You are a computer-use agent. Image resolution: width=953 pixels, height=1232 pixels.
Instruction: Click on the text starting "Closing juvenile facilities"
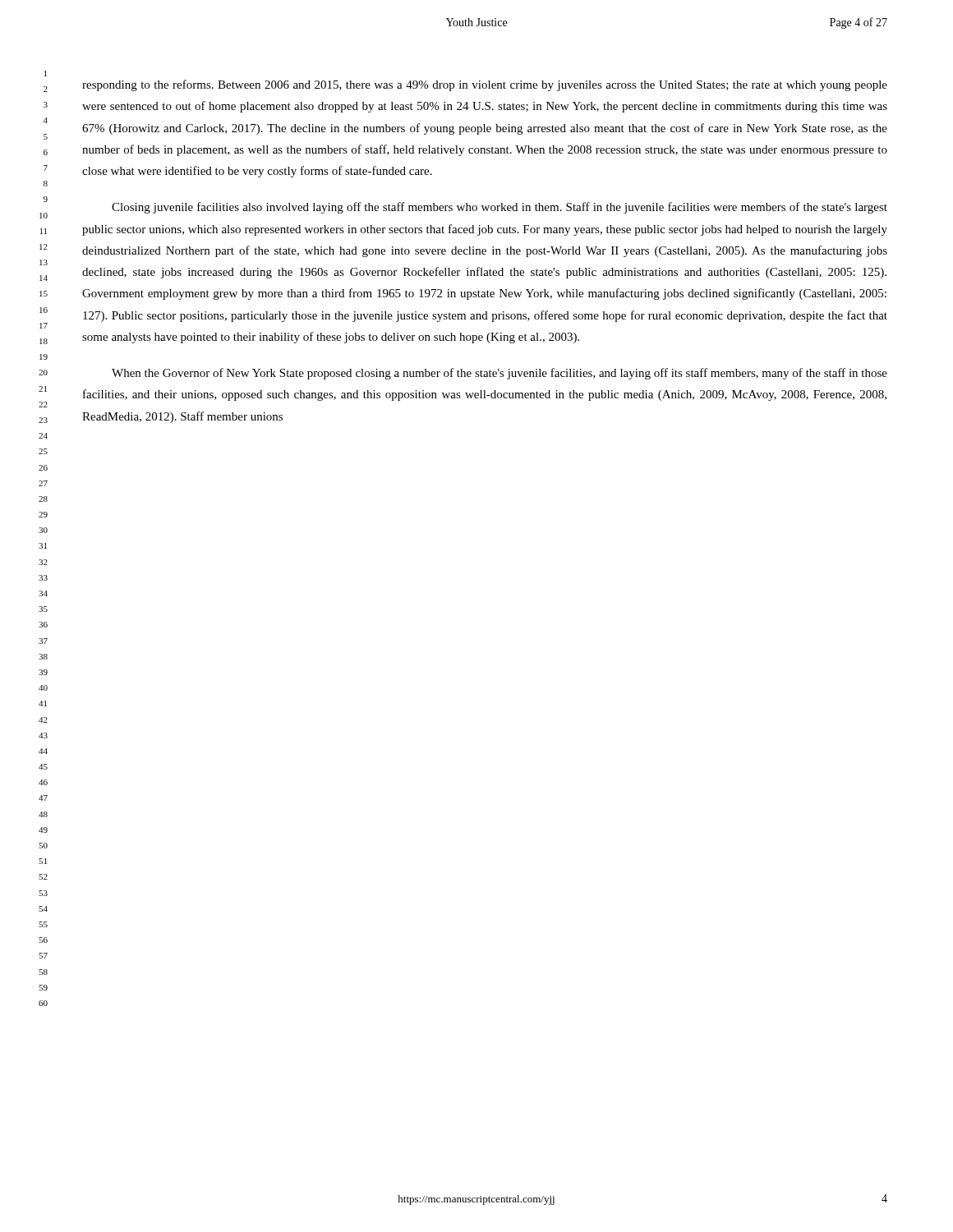[x=485, y=272]
